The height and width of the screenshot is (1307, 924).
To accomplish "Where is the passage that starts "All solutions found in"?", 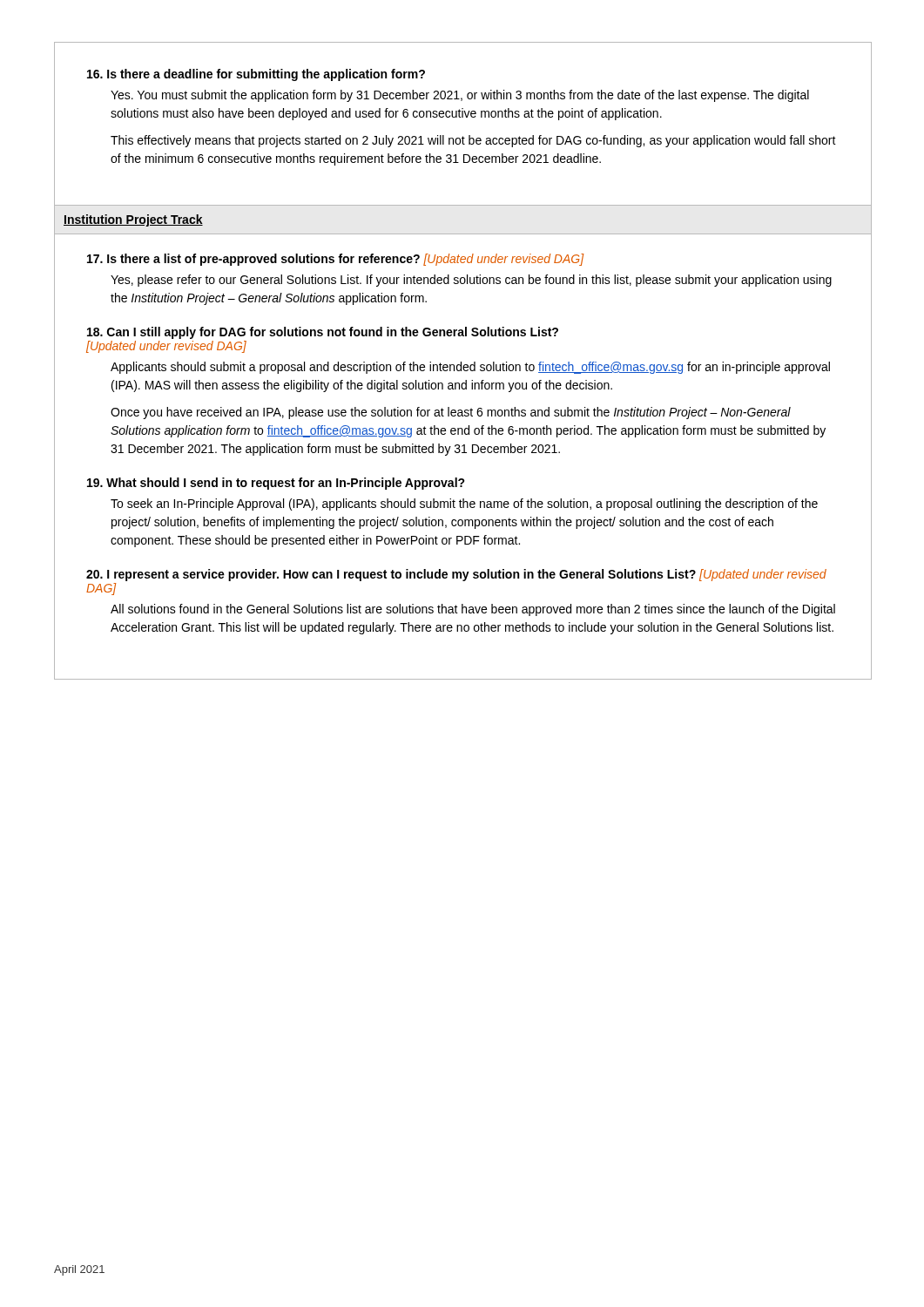I will click(475, 619).
